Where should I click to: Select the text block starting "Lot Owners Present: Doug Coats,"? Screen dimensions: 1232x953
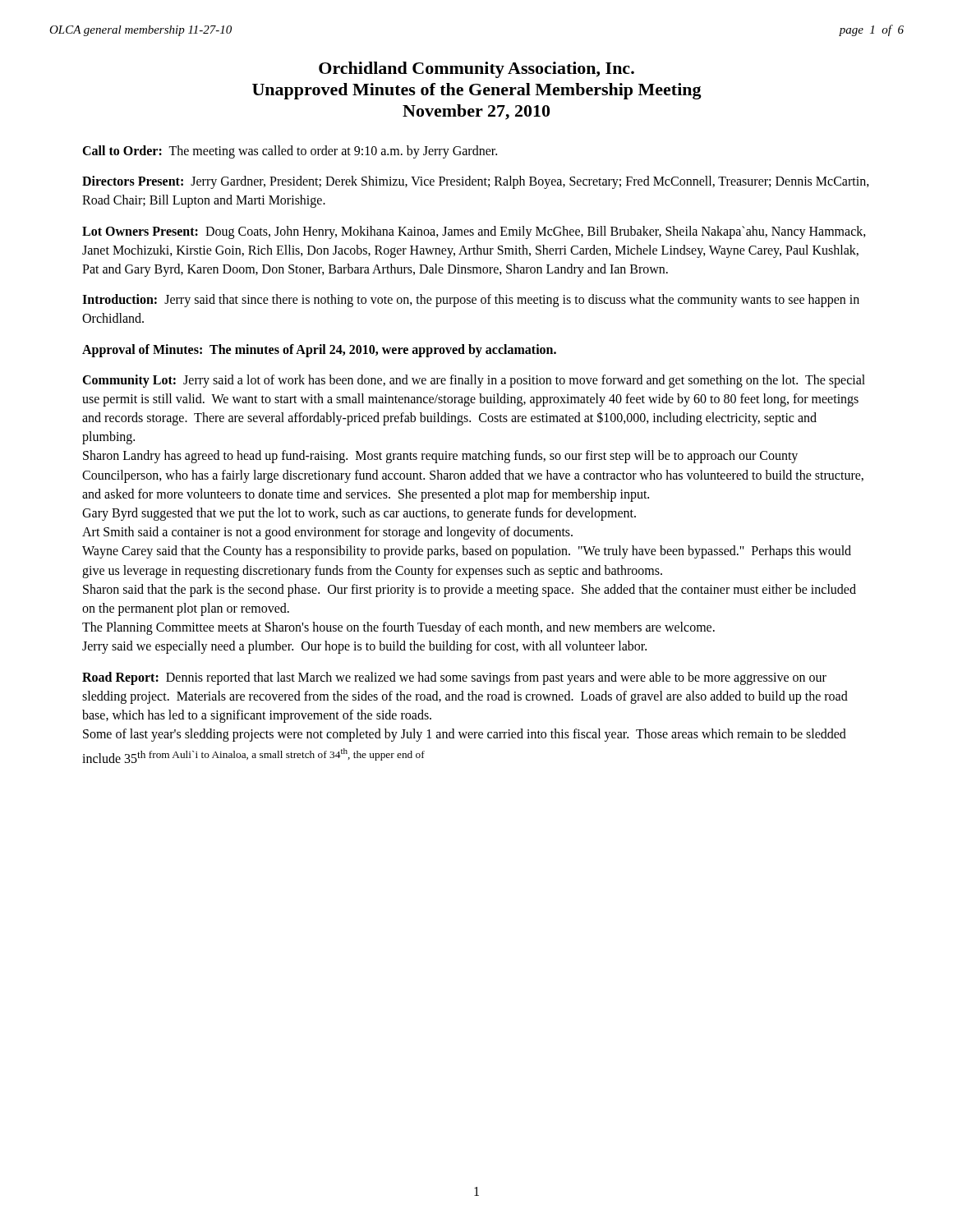[474, 250]
